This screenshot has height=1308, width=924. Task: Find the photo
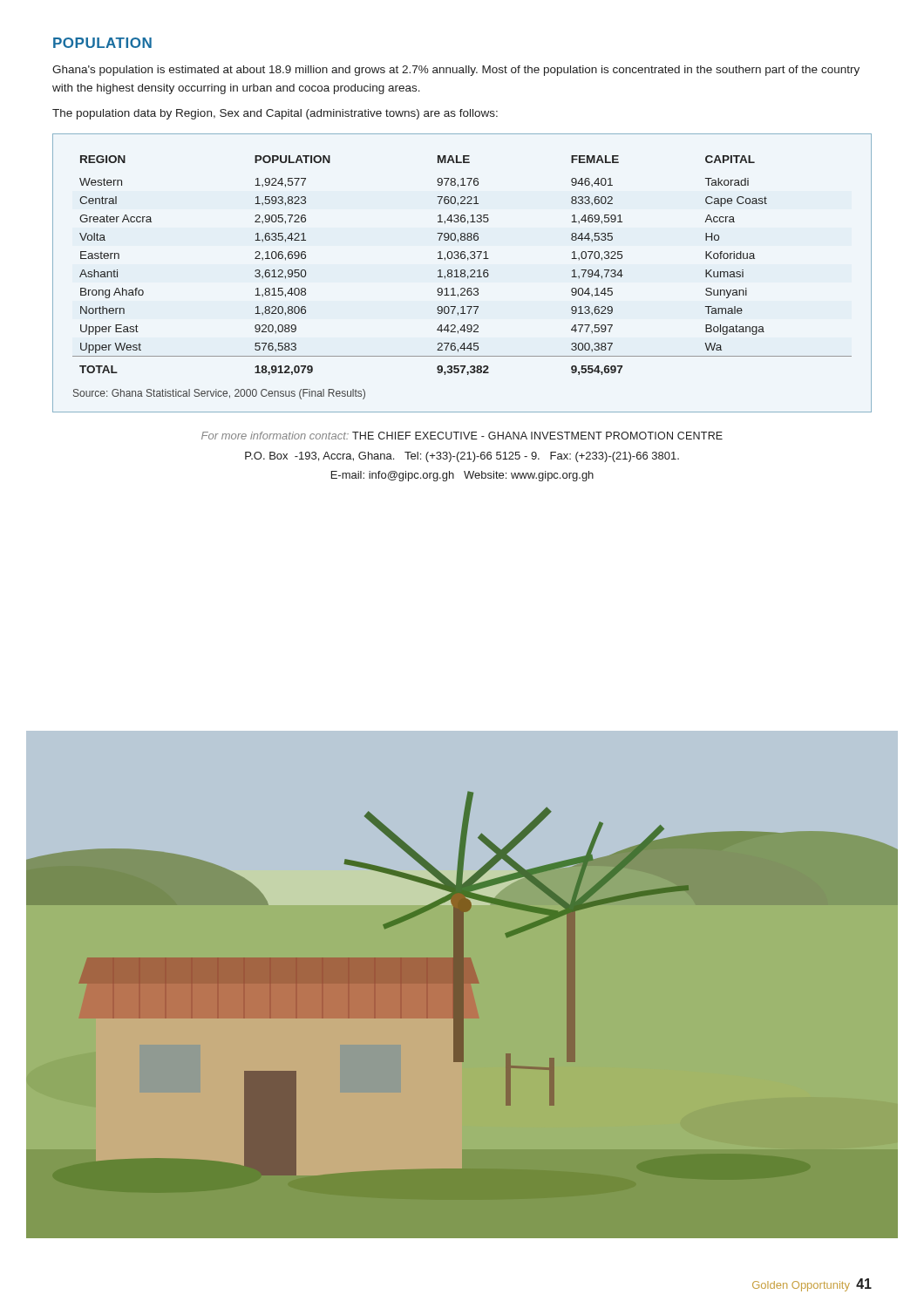pyautogui.click(x=462, y=985)
